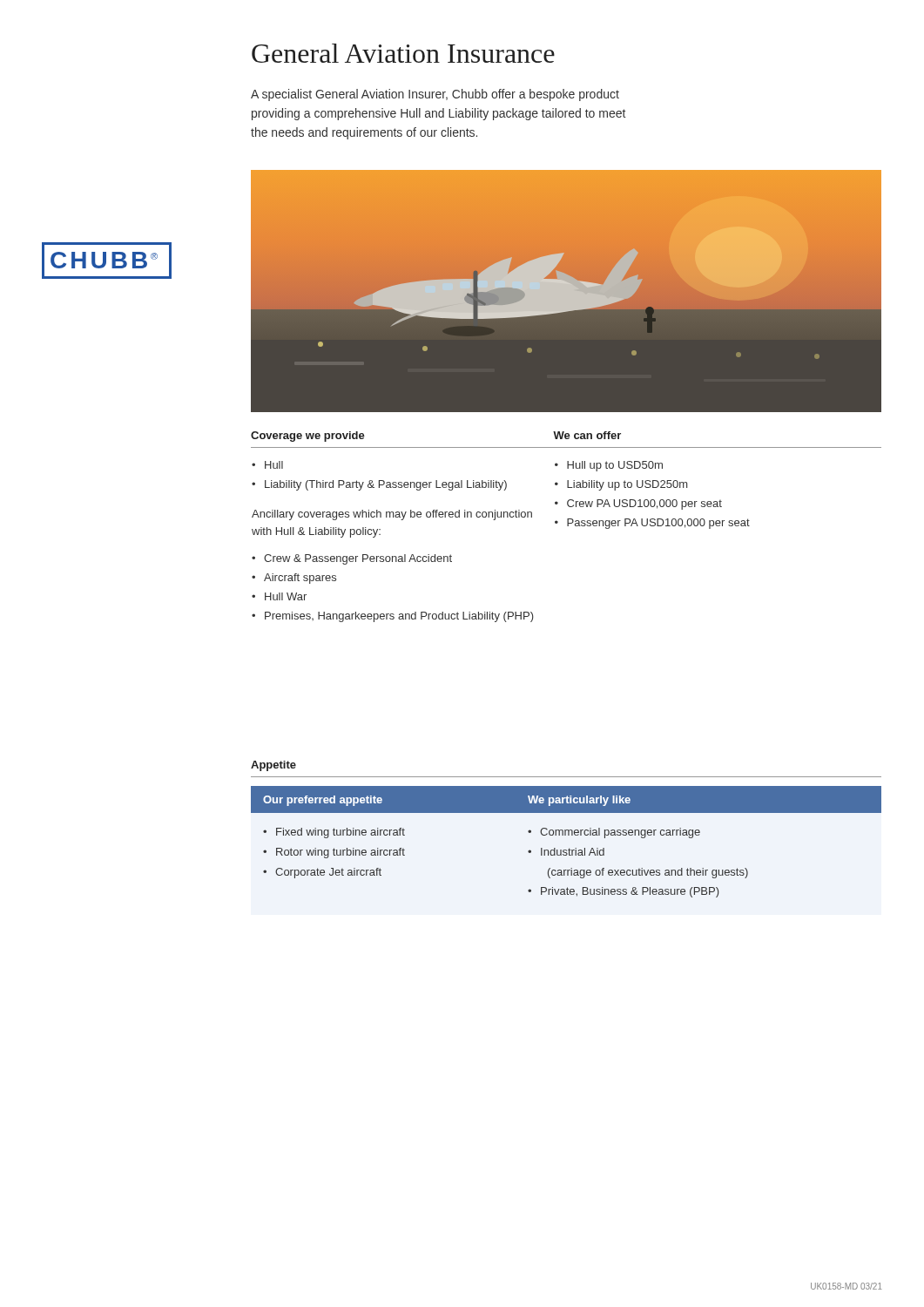Navigate to the element starting "A specialist General Aviation"
The height and width of the screenshot is (1307, 924).
click(x=438, y=113)
